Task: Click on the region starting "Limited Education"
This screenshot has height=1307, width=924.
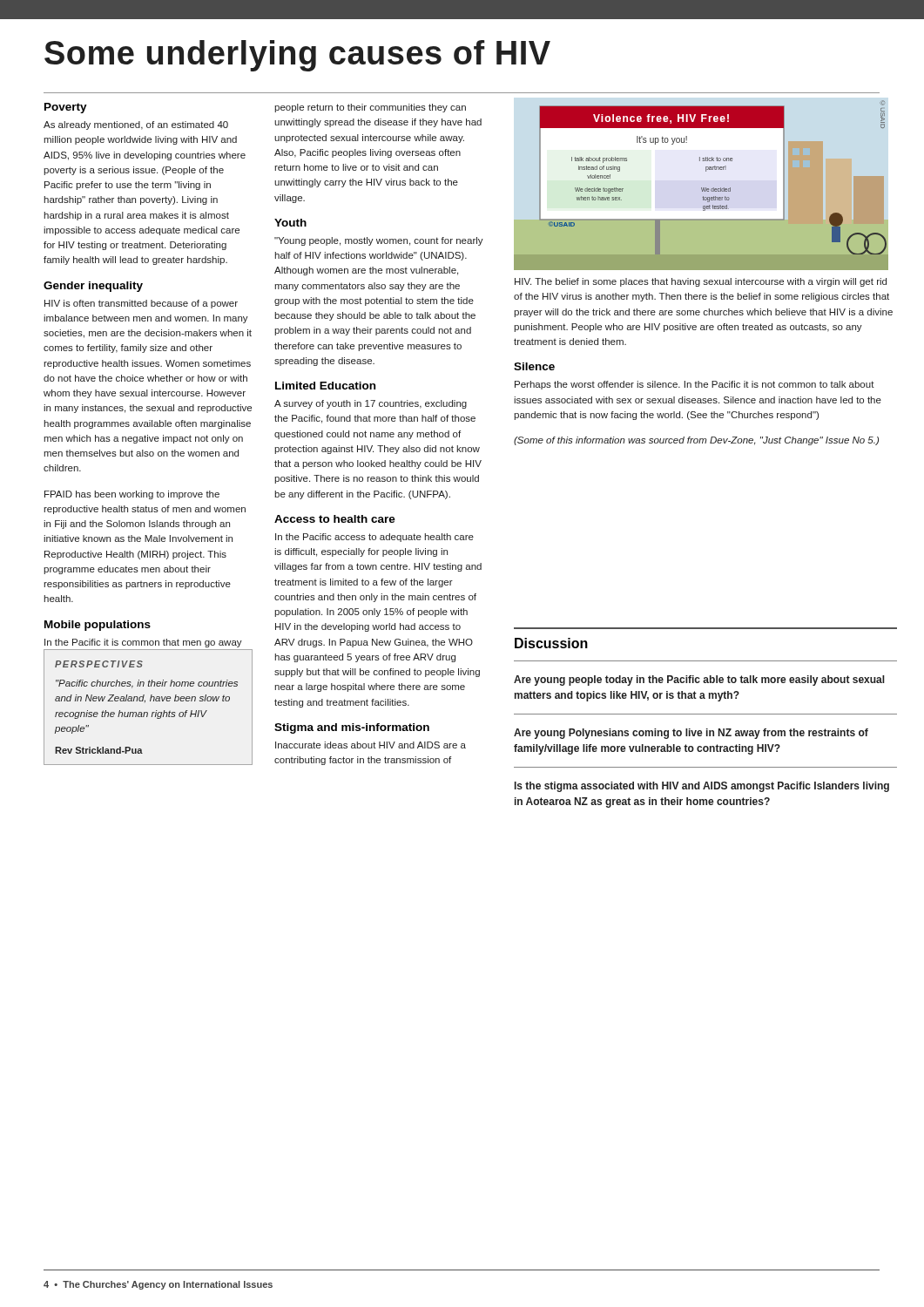Action: click(379, 386)
